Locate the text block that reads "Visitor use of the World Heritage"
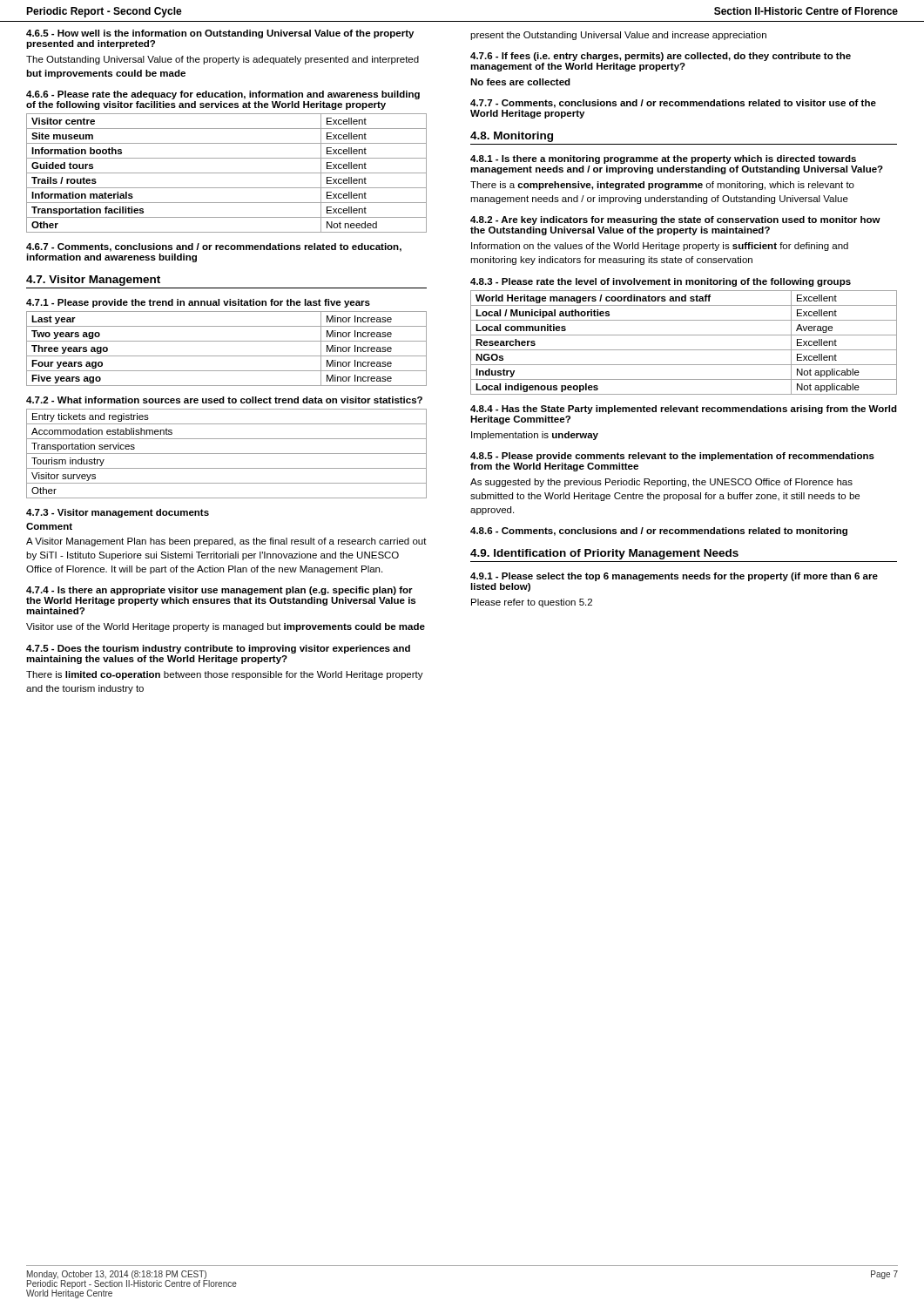 point(226,627)
